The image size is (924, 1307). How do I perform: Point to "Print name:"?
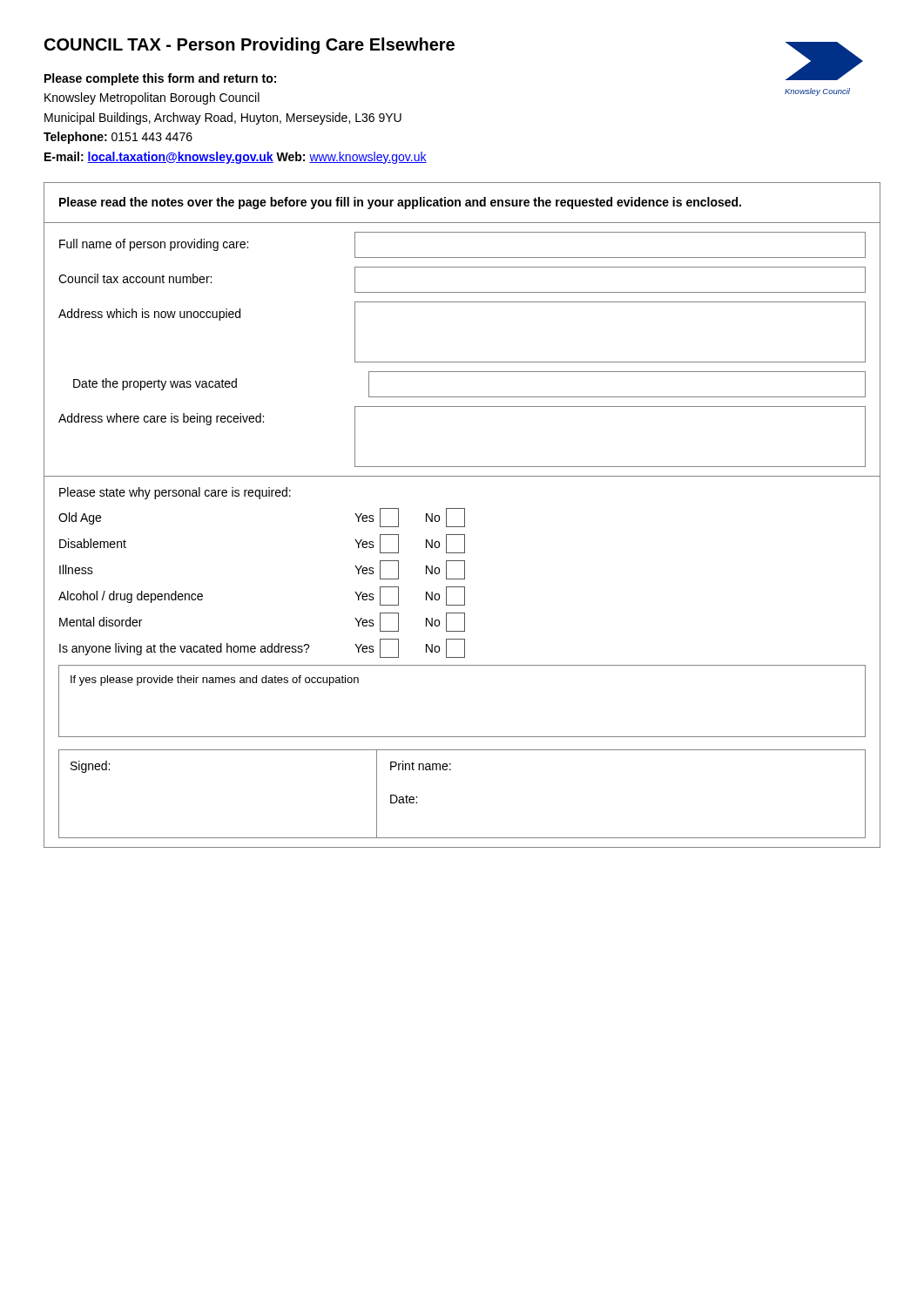[x=420, y=766]
